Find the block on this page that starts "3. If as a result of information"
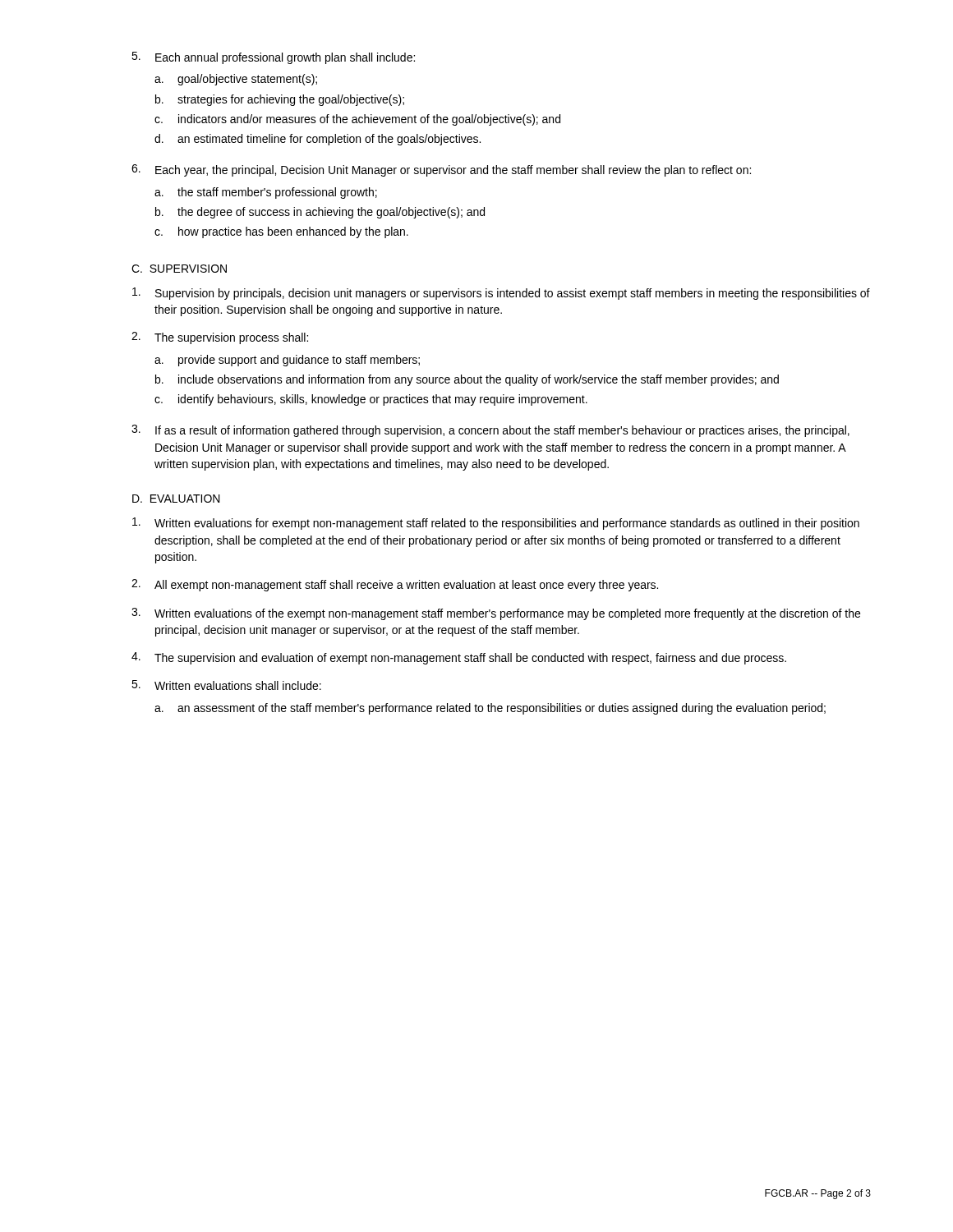This screenshot has height=1232, width=953. pos(501,448)
